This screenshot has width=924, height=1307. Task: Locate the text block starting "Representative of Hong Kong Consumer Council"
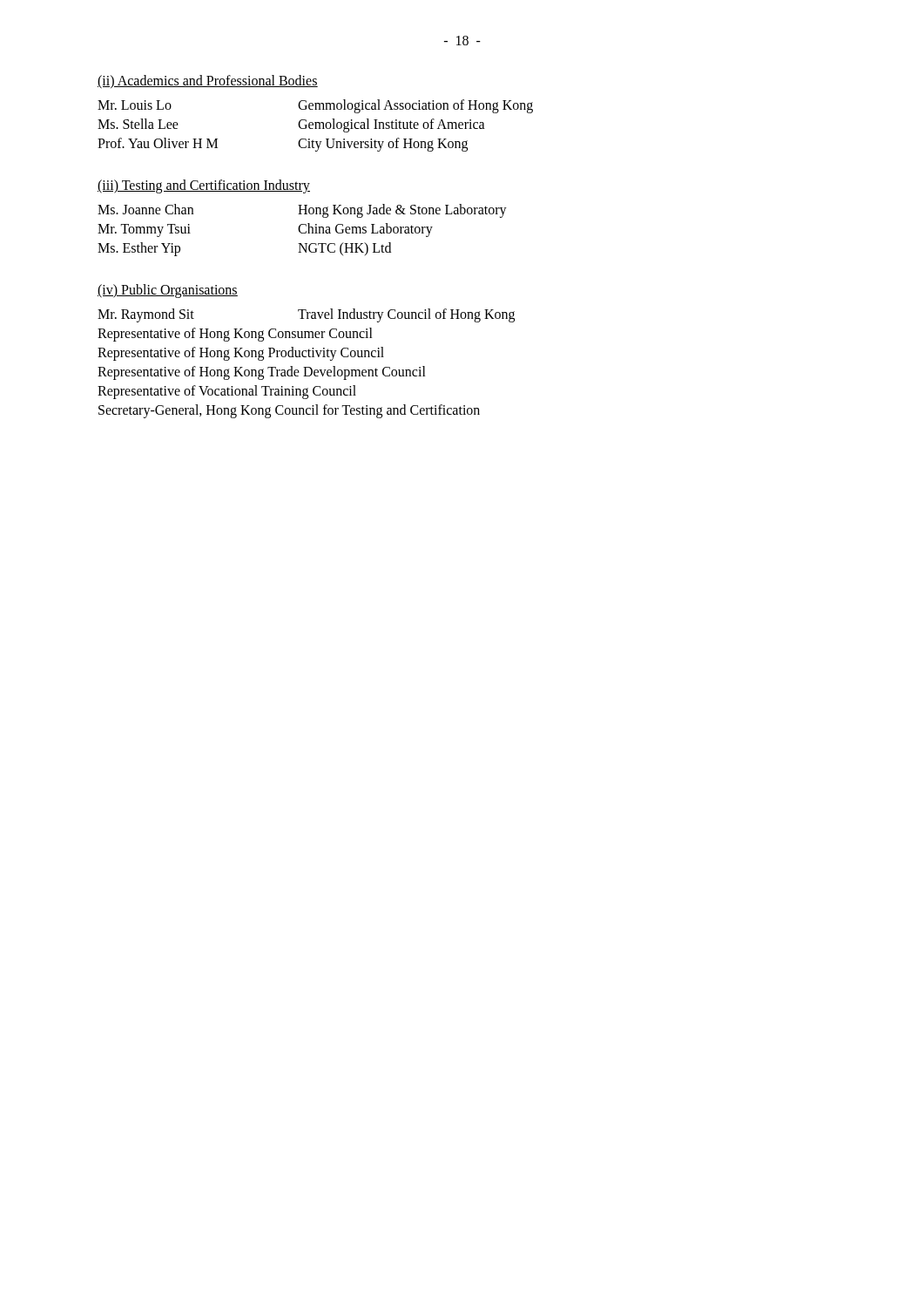[x=235, y=333]
